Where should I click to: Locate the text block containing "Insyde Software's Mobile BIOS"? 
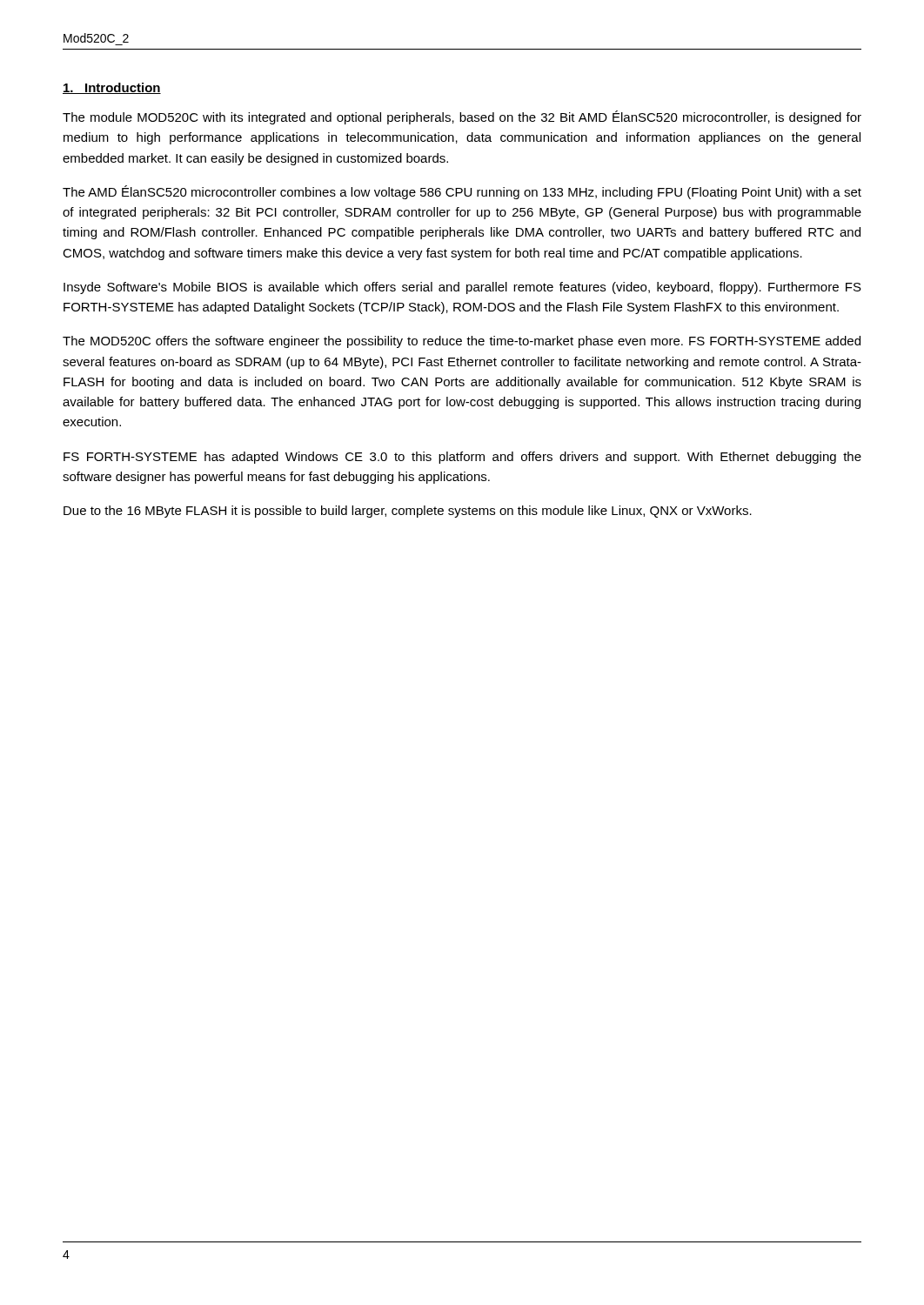pyautogui.click(x=462, y=297)
